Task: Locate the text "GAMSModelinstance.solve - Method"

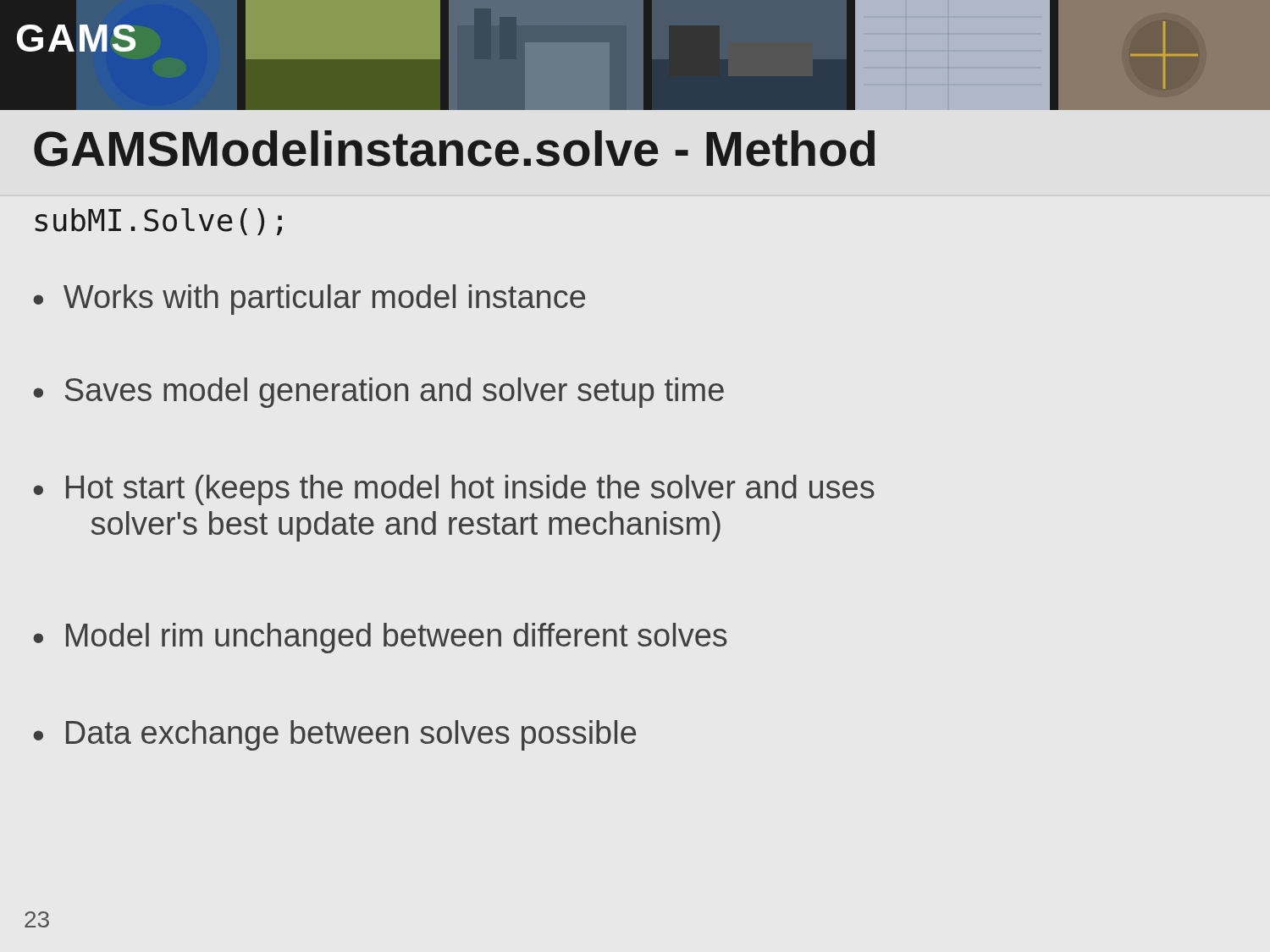Action: (x=455, y=149)
